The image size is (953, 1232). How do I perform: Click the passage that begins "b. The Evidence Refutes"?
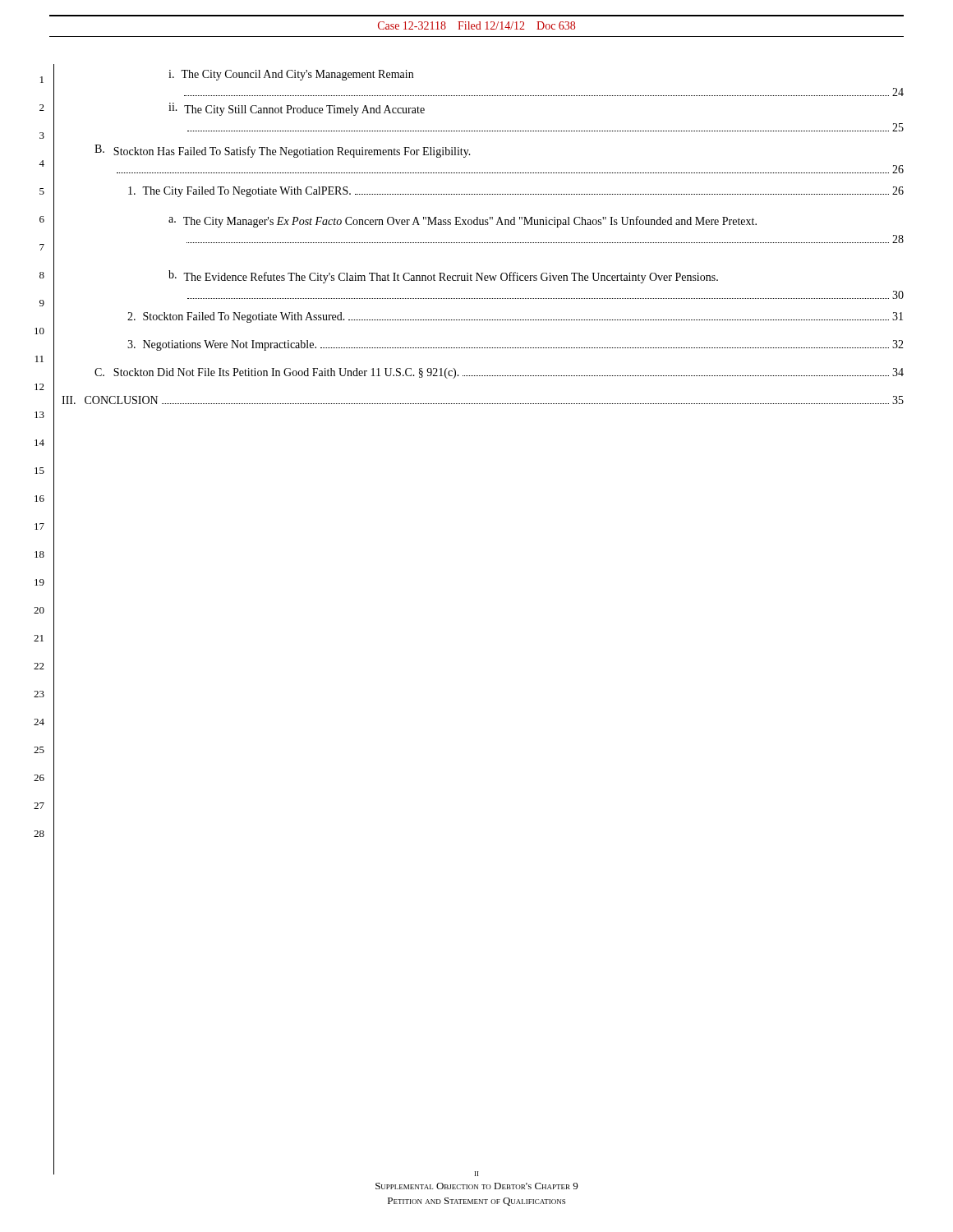click(536, 287)
